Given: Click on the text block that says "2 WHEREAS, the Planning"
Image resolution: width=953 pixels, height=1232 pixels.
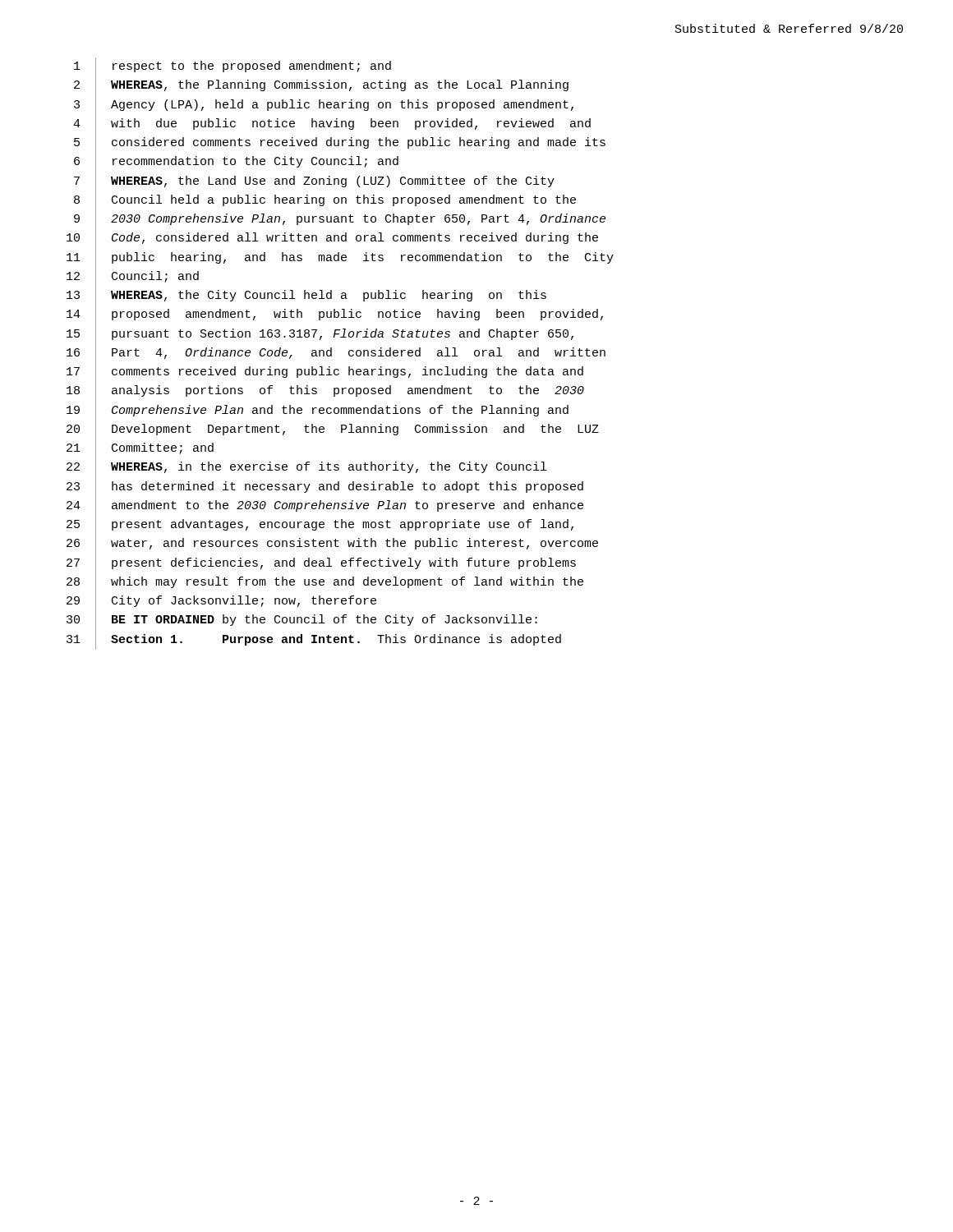Looking at the screenshot, I should [476, 86].
